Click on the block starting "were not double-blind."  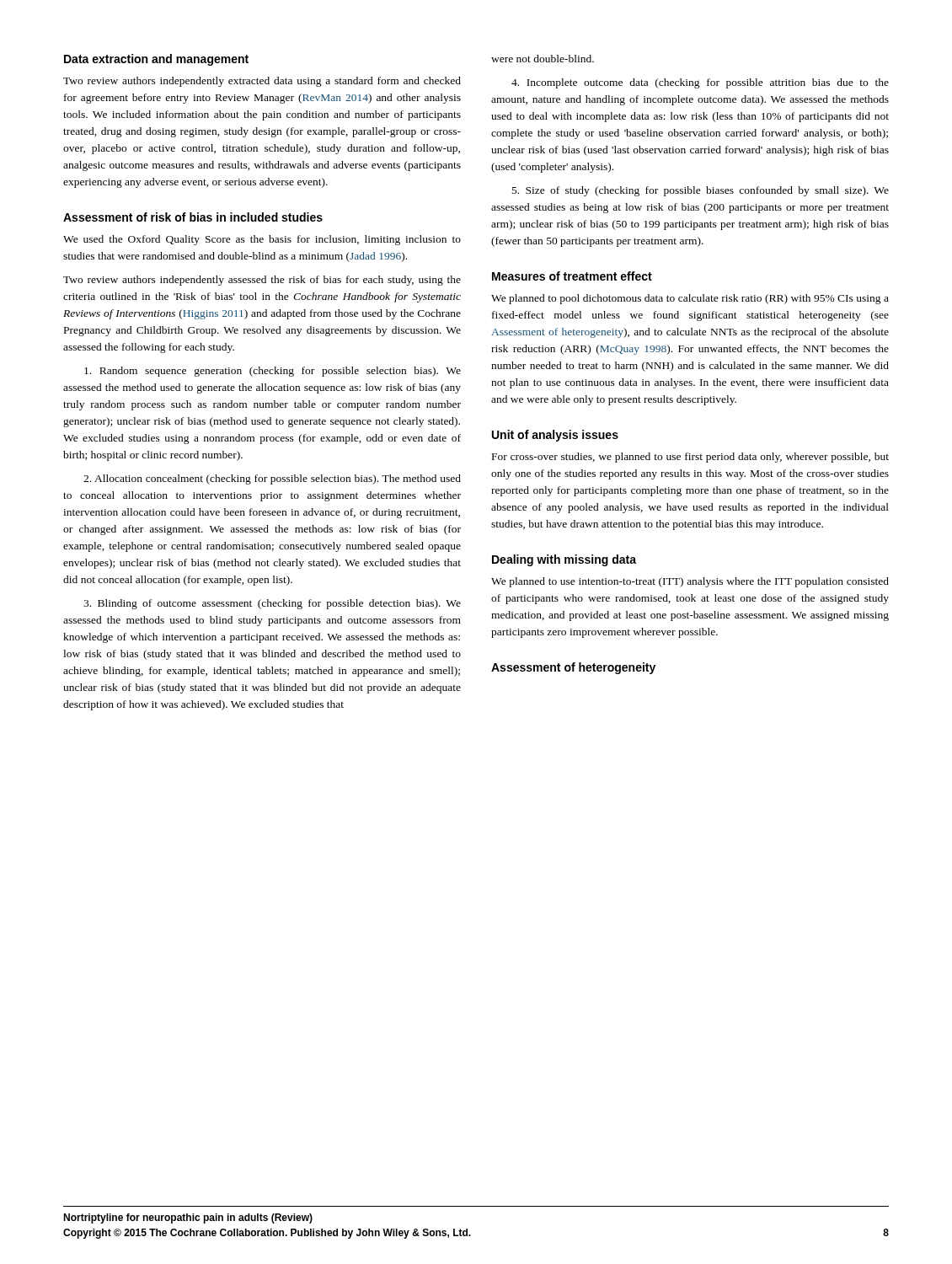[543, 59]
